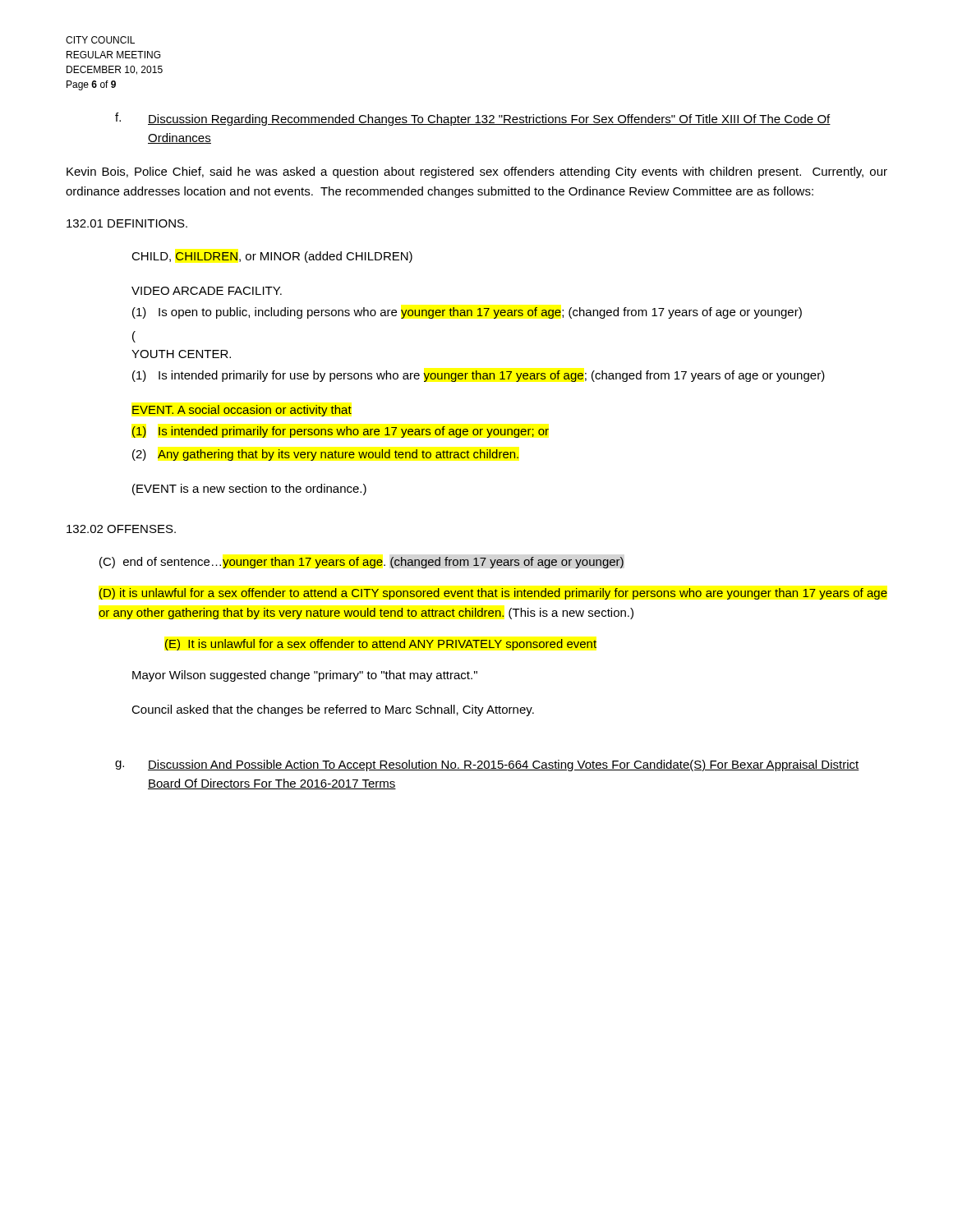Locate the text starting "132.02 OFFENSES."

(x=121, y=529)
